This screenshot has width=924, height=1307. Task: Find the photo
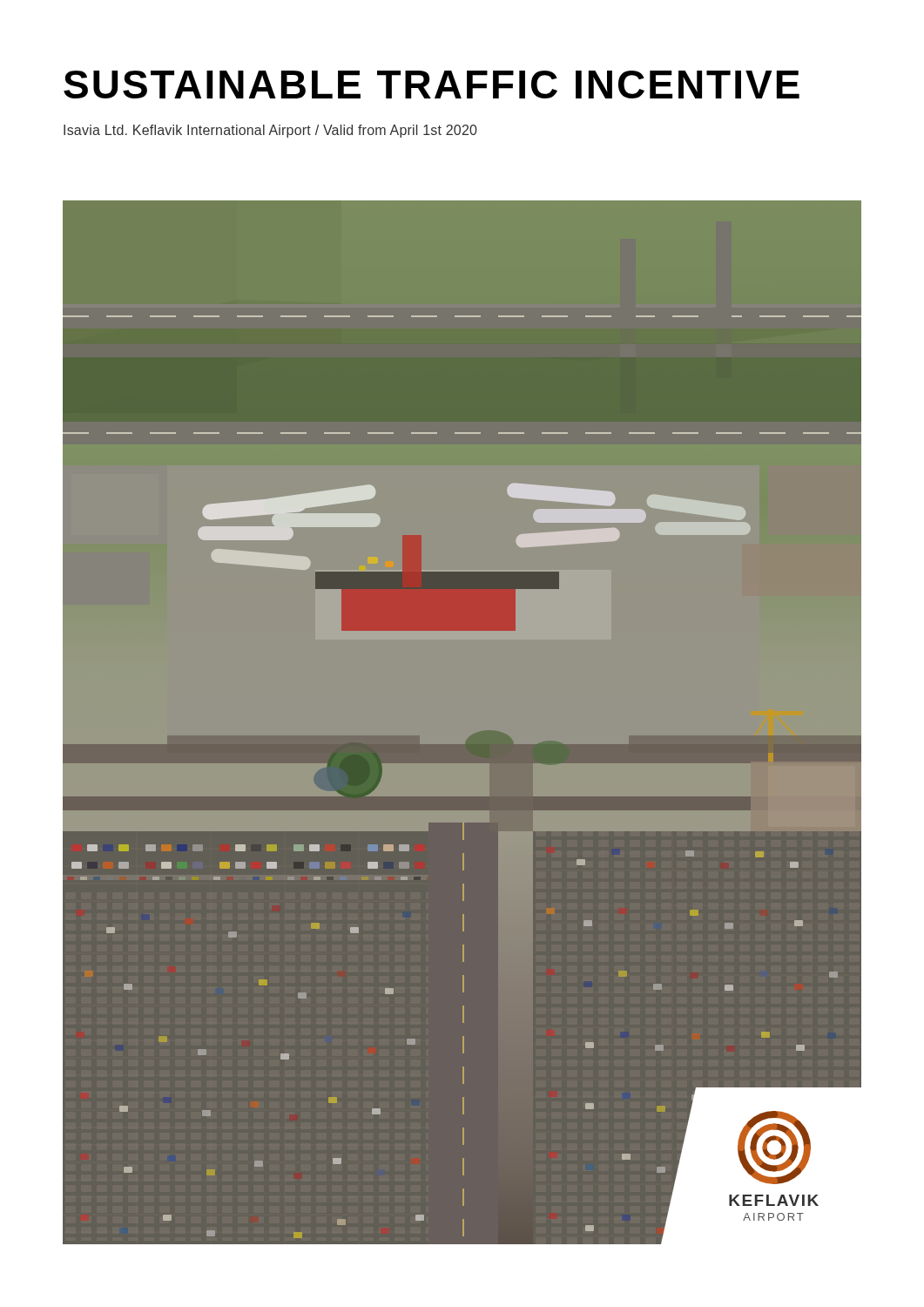[x=462, y=722]
